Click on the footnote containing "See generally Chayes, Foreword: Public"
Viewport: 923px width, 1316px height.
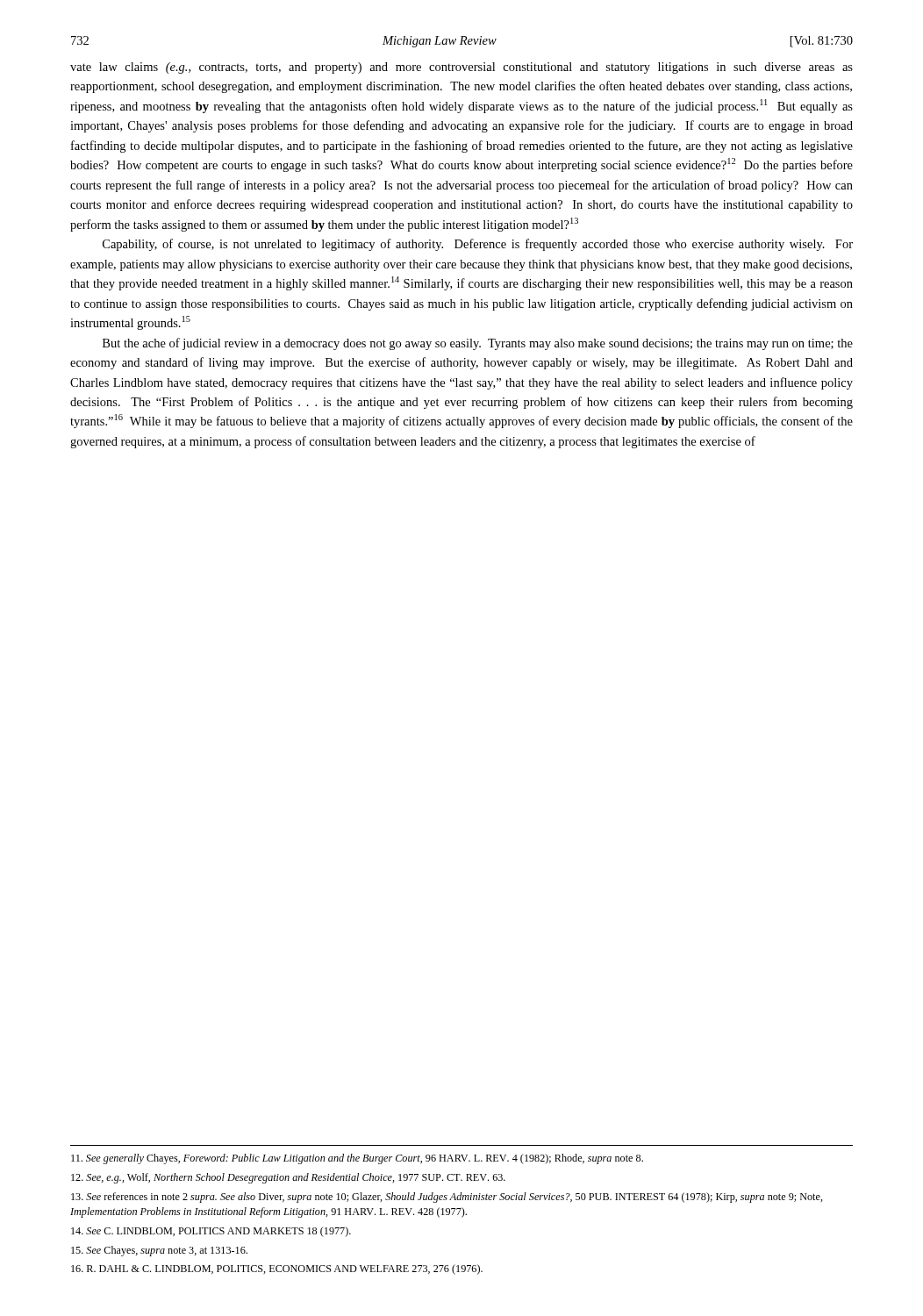[x=357, y=1158]
